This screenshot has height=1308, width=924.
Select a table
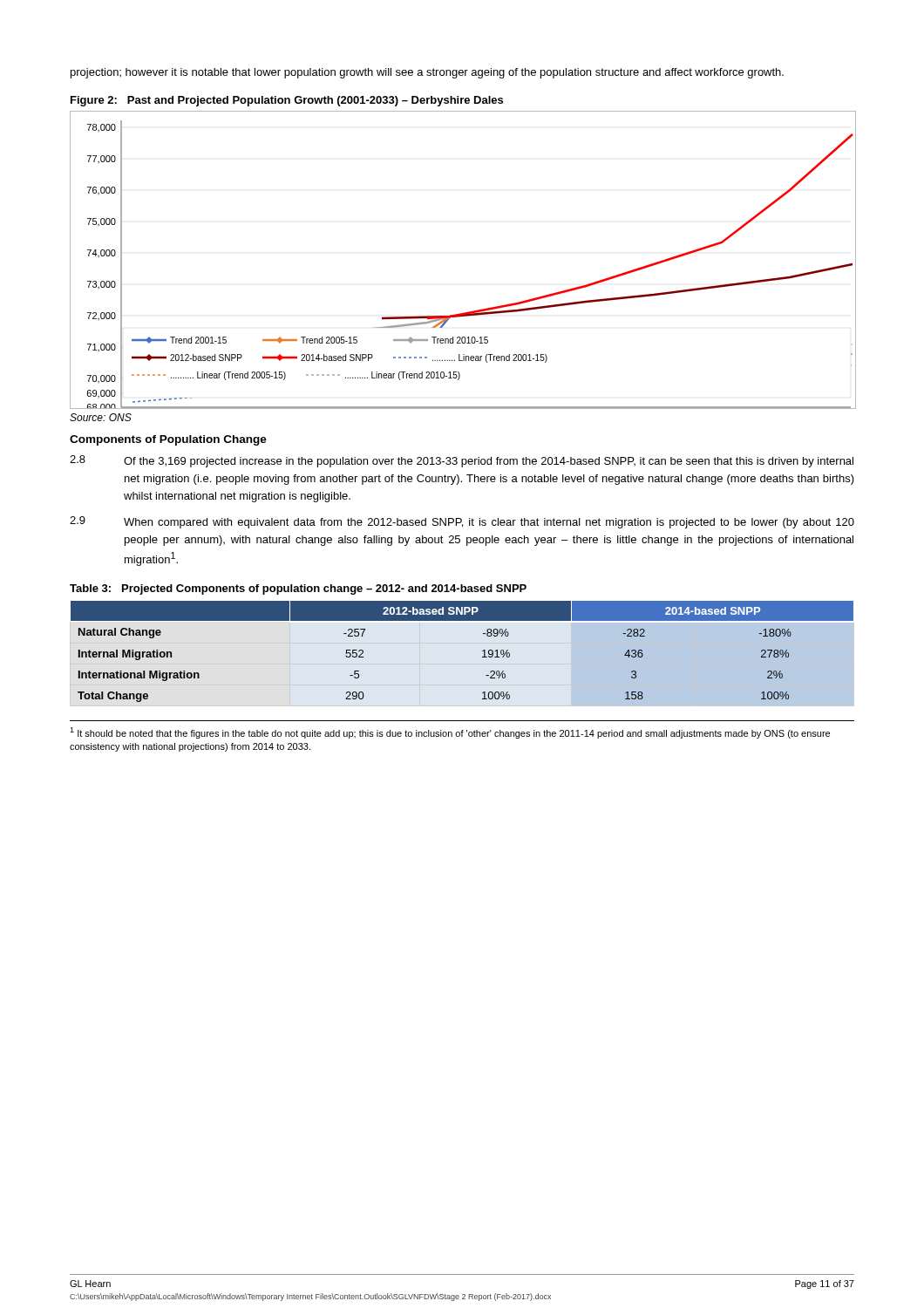point(462,653)
